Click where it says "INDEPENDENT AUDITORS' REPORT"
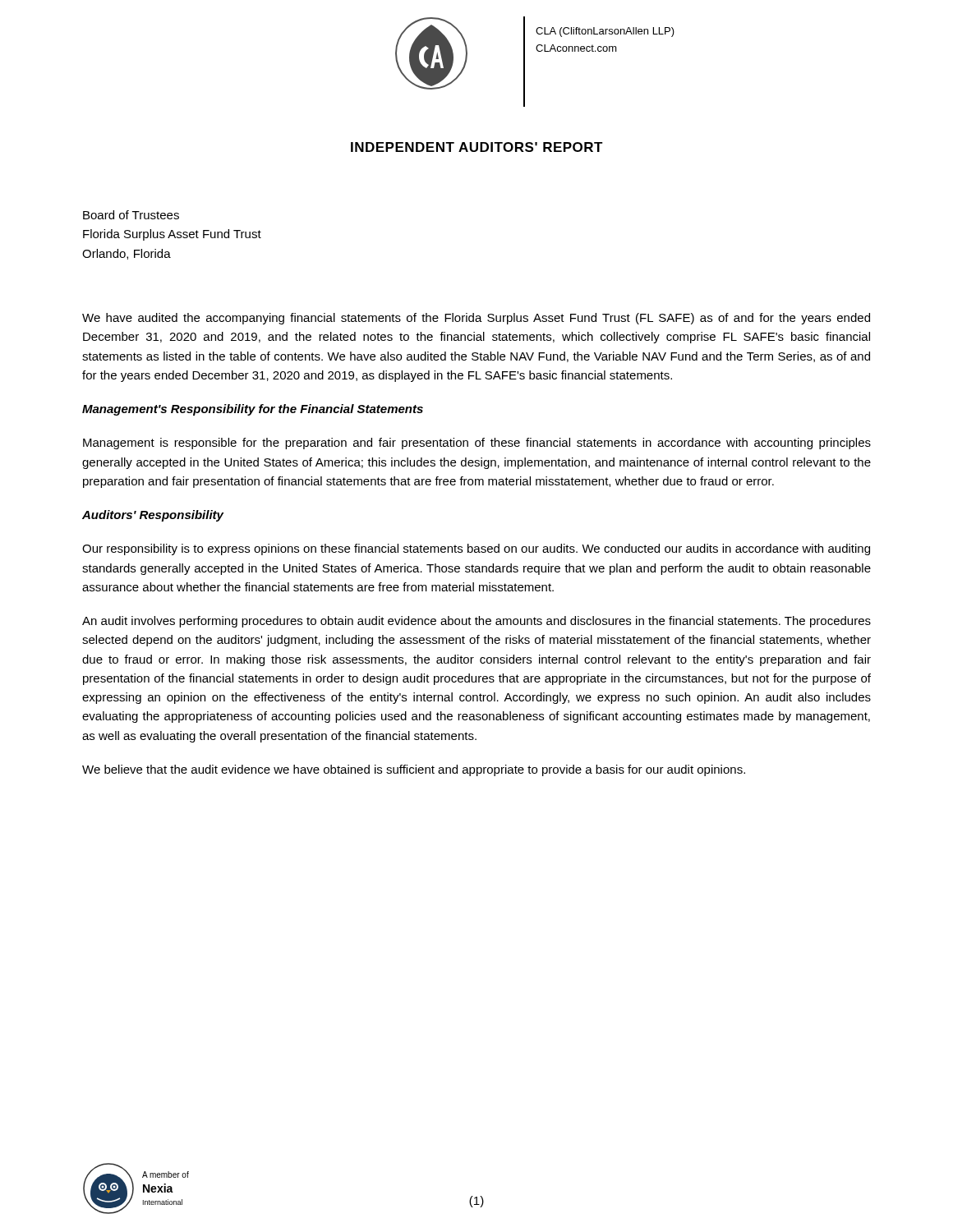The image size is (953, 1232). [x=476, y=148]
